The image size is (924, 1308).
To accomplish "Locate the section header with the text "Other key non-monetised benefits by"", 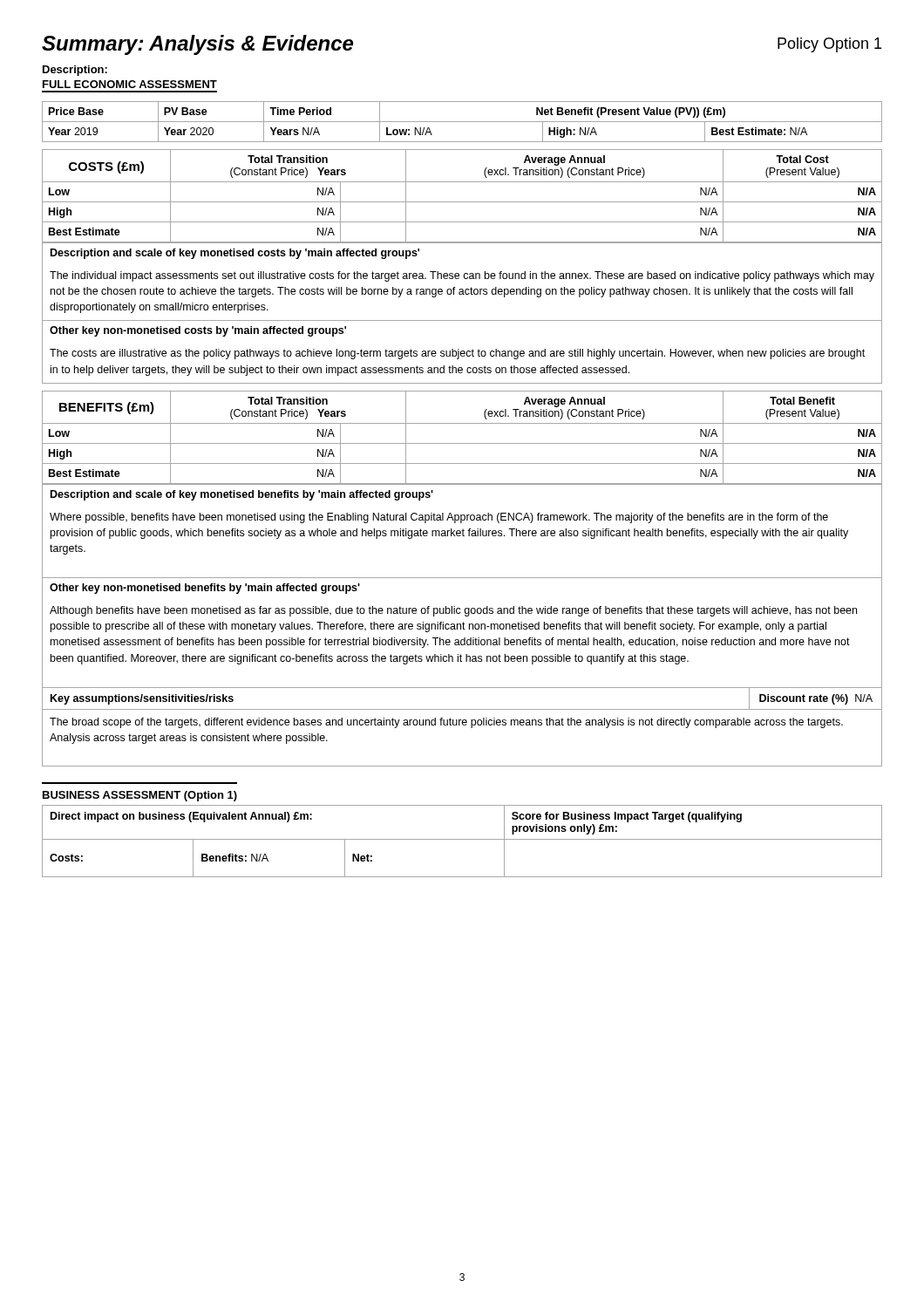I will [205, 588].
